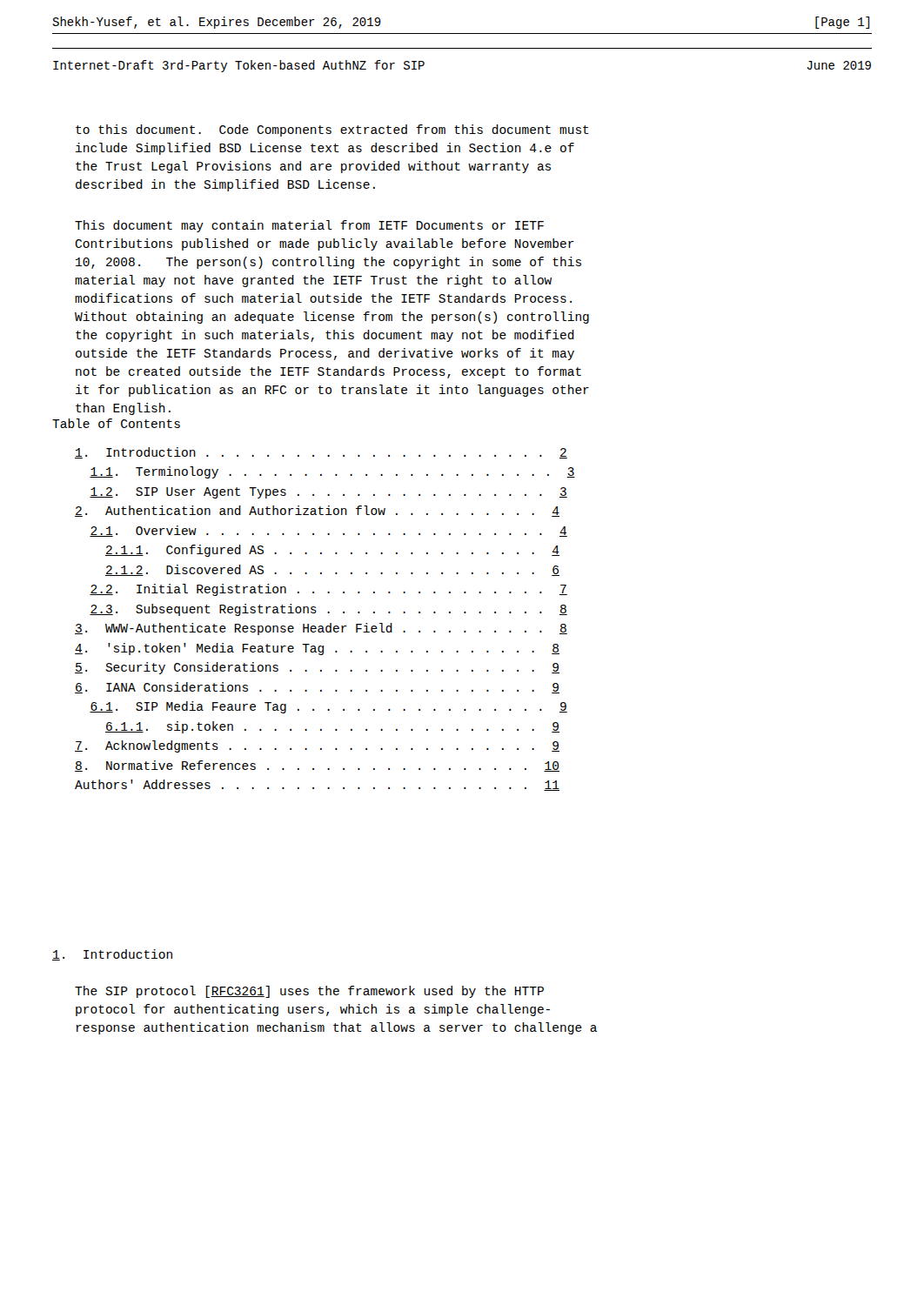Image resolution: width=924 pixels, height=1305 pixels.
Task: Where is the passage that starts "2. SIP User Agent Types ."?
Action: 310,493
